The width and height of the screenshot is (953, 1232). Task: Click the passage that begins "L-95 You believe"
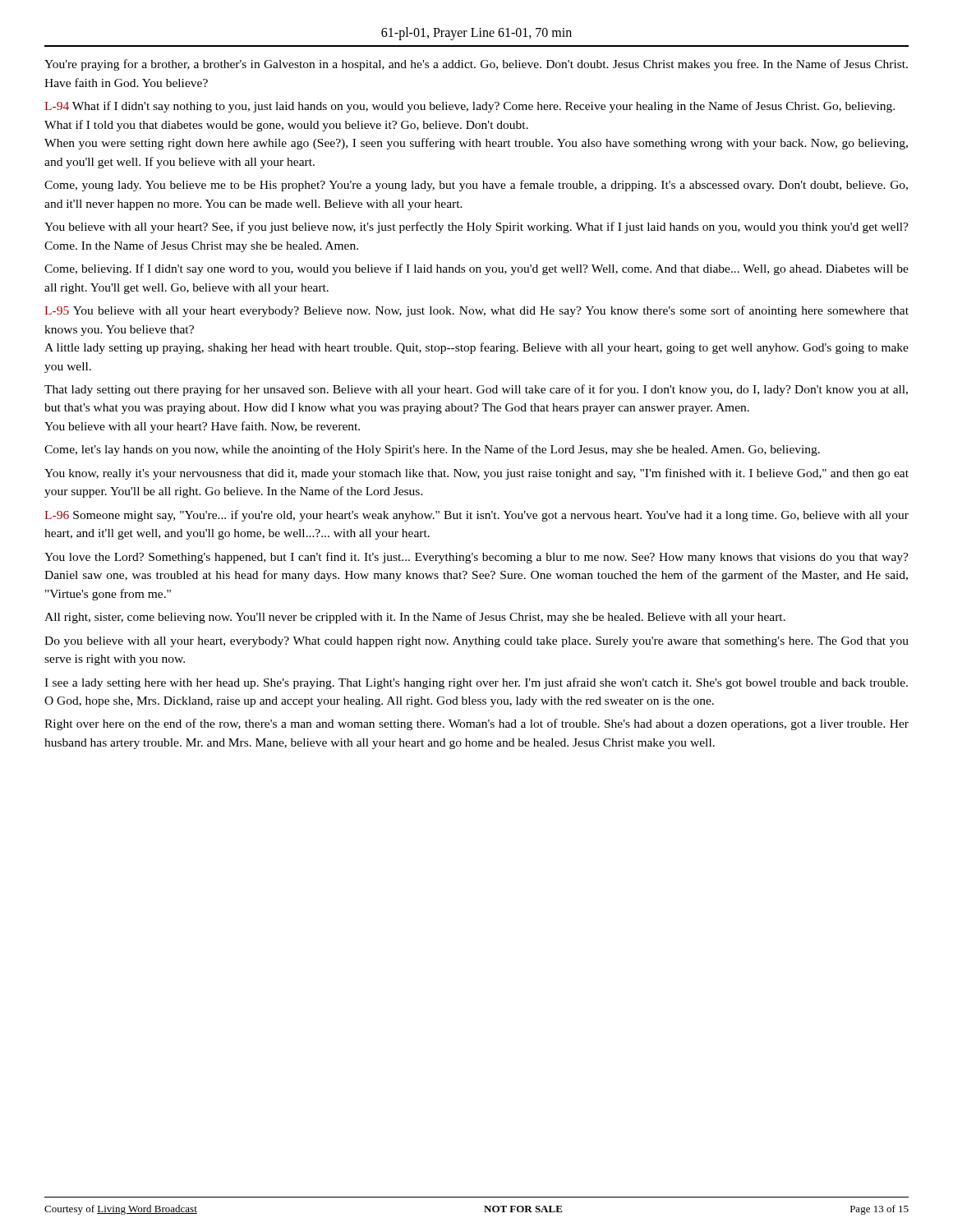click(x=476, y=338)
